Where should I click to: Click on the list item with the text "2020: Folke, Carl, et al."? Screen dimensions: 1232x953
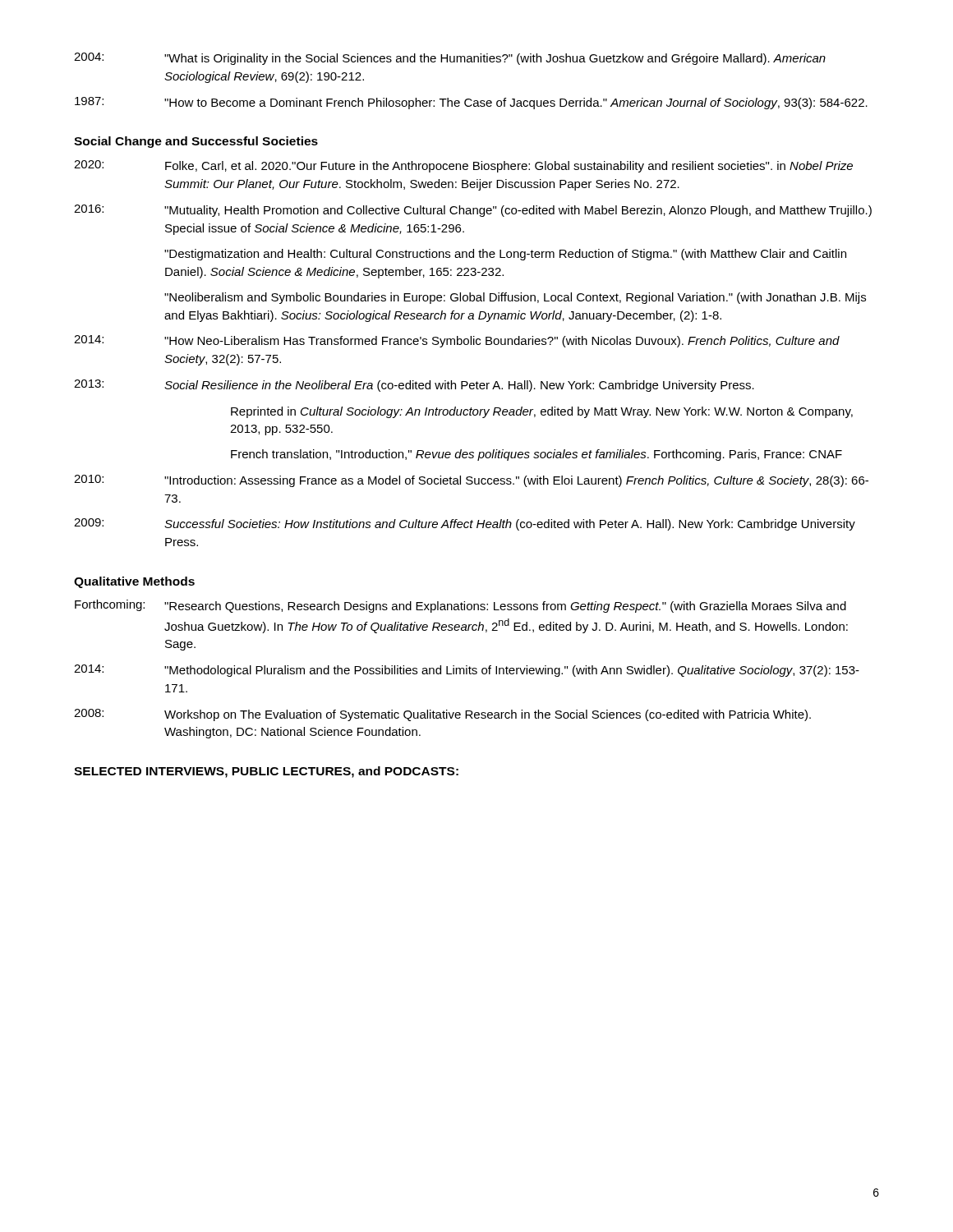coord(476,175)
